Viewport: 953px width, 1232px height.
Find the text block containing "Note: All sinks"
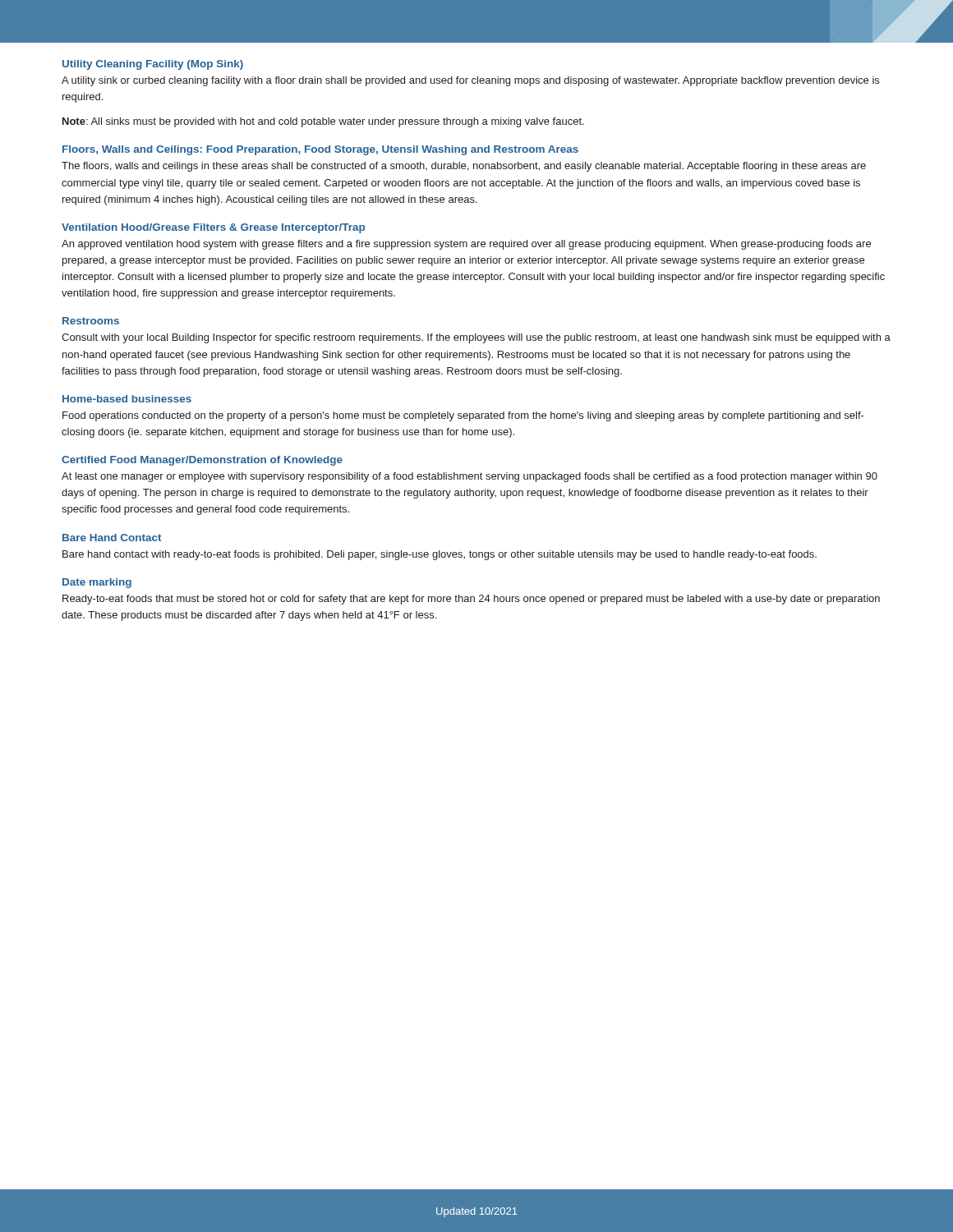[323, 121]
